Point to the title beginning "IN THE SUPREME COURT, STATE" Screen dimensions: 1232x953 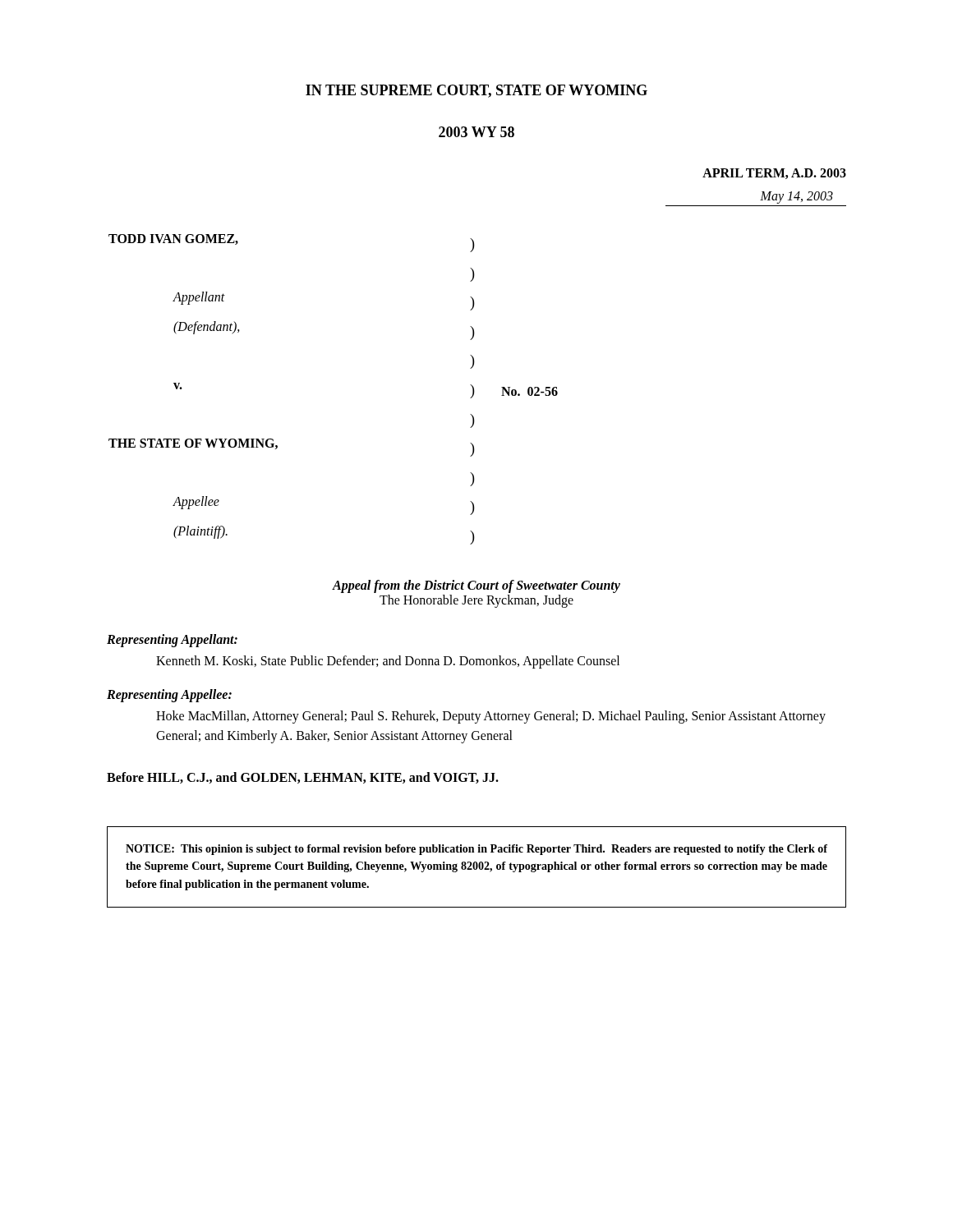point(476,90)
